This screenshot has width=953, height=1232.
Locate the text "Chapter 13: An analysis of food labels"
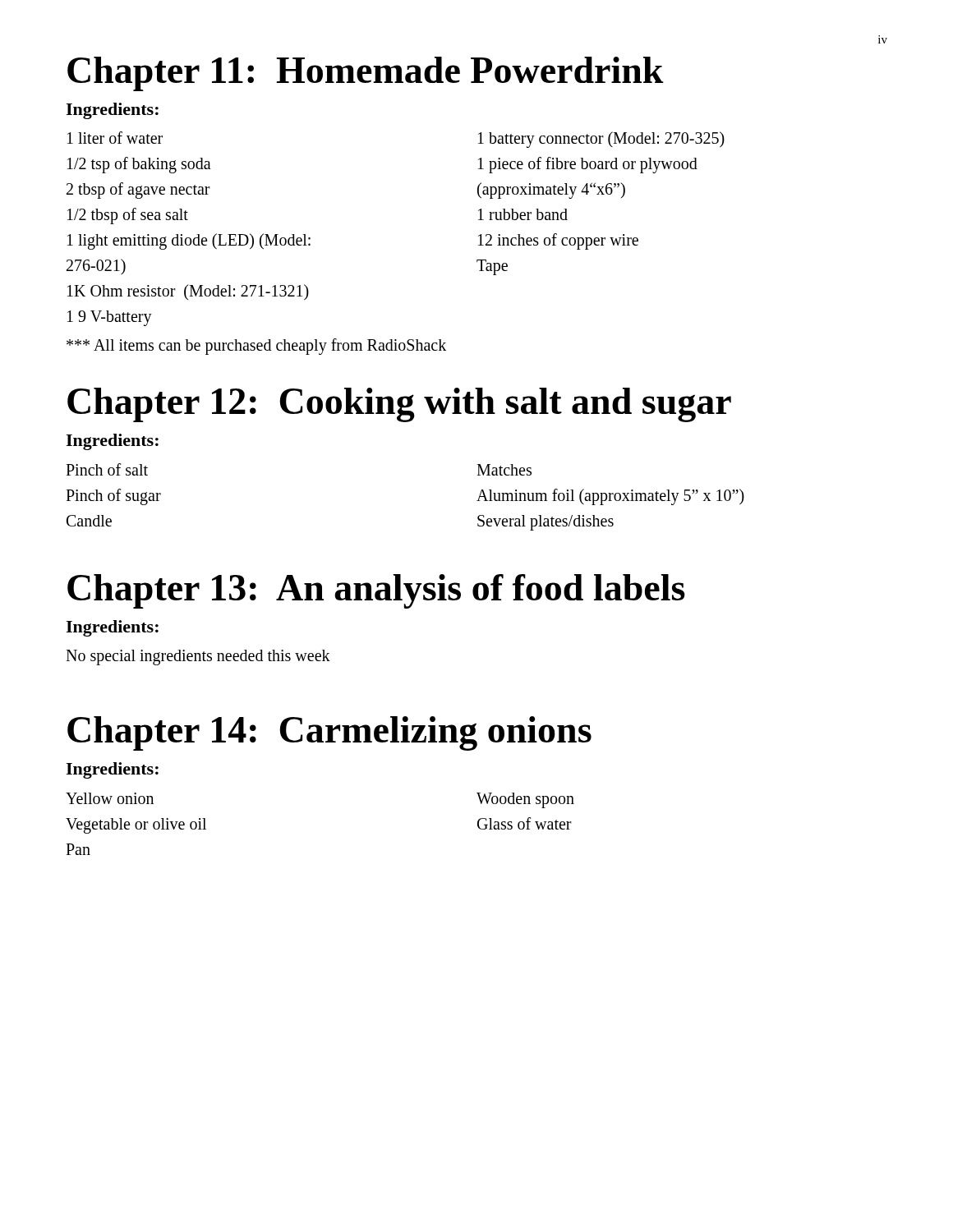coord(376,588)
